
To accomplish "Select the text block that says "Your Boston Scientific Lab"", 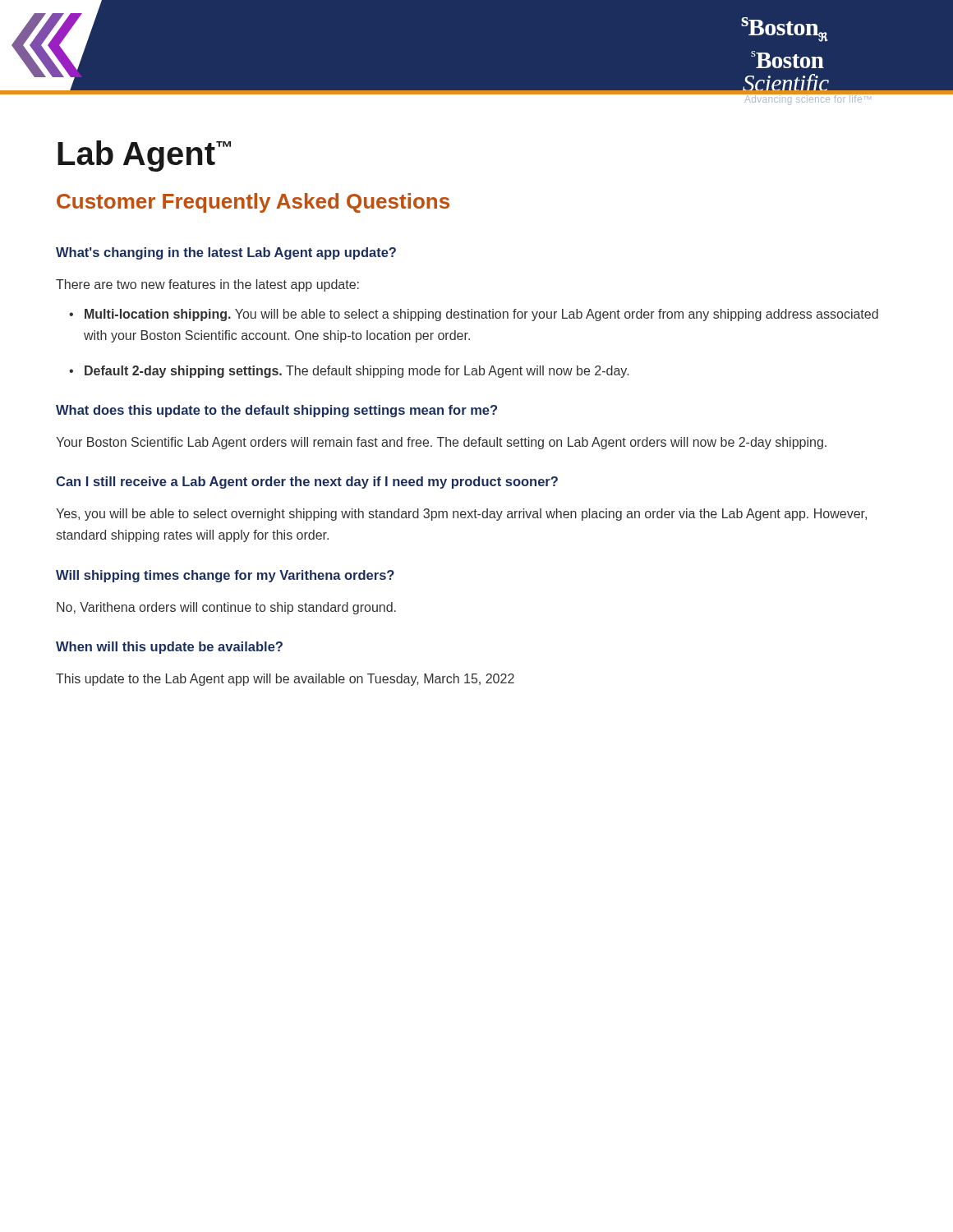I will (x=442, y=442).
